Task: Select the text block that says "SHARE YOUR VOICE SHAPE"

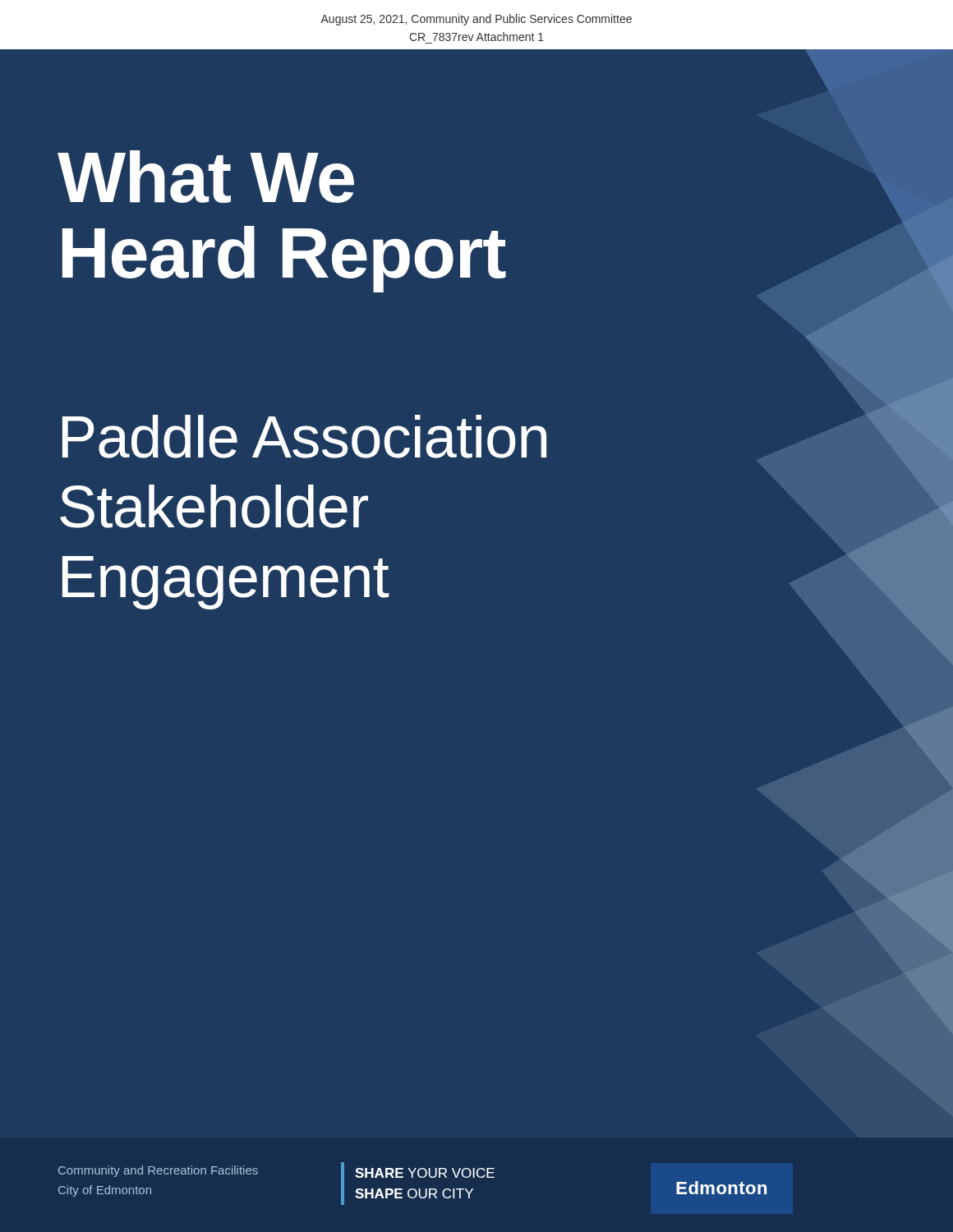Action: coord(418,1184)
